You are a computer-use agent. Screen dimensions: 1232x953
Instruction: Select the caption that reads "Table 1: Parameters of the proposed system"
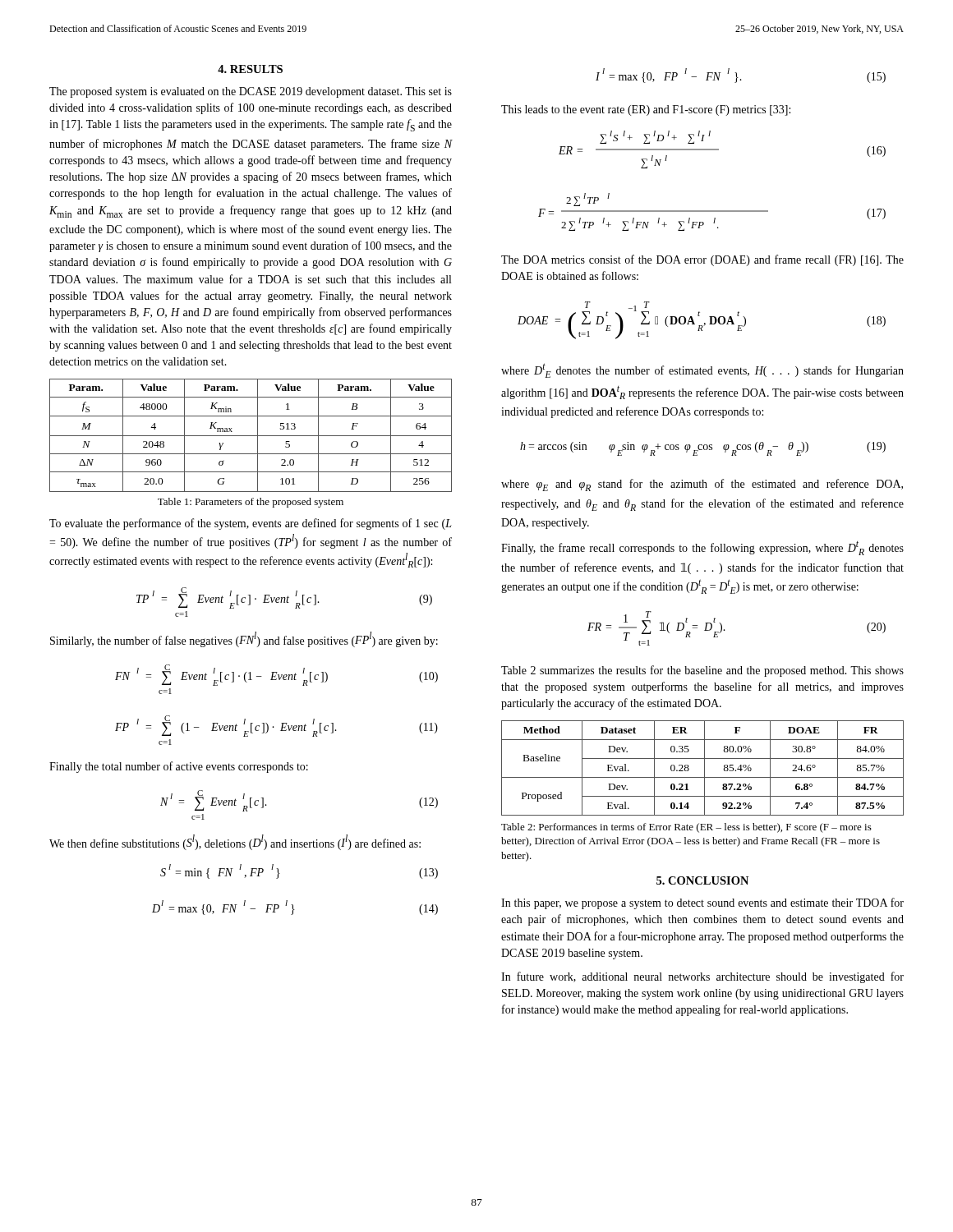tap(251, 501)
